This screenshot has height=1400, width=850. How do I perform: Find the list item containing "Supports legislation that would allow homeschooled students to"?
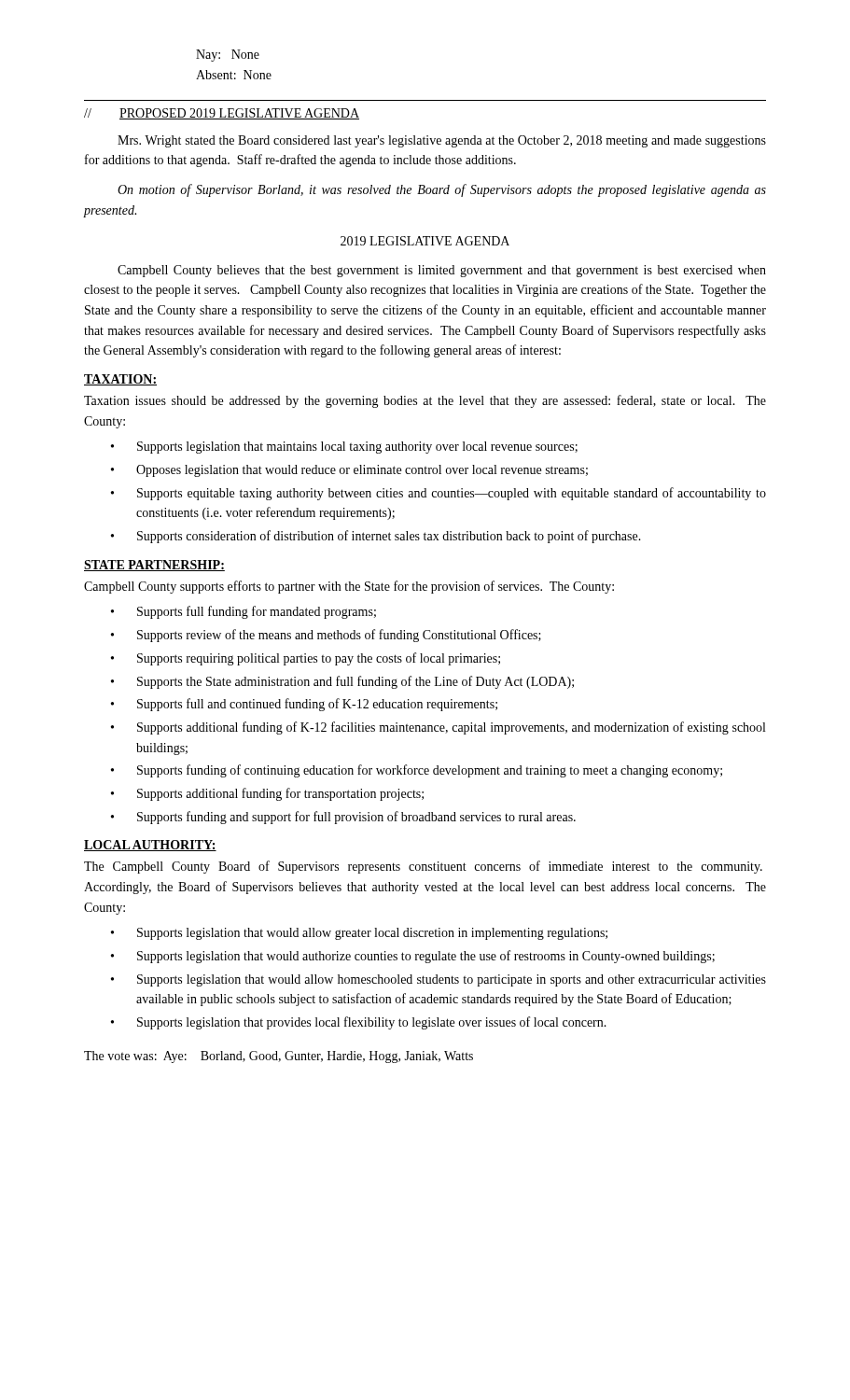(x=451, y=989)
